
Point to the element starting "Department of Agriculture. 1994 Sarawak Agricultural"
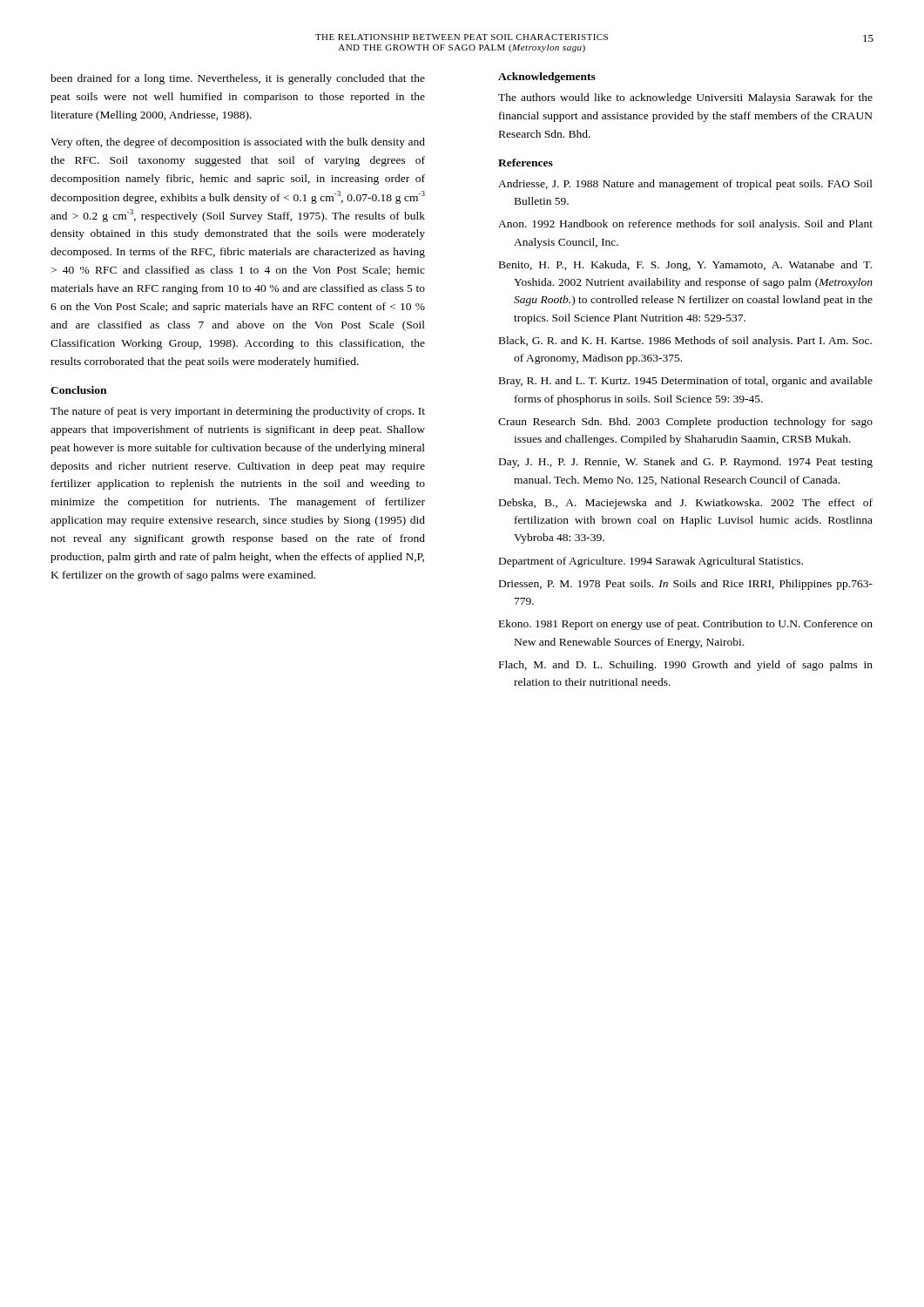pos(651,560)
